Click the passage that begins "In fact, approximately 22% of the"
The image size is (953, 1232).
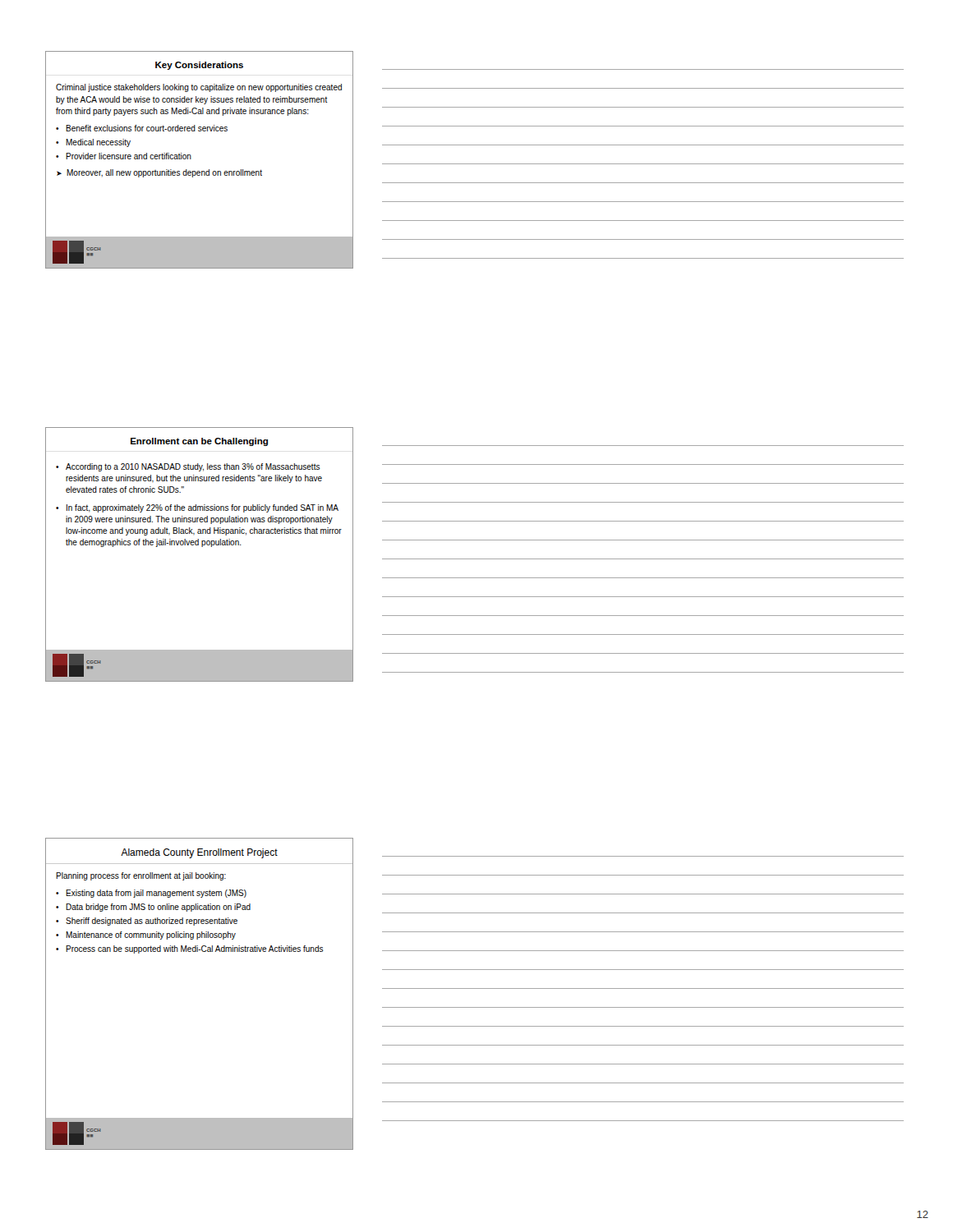204,525
